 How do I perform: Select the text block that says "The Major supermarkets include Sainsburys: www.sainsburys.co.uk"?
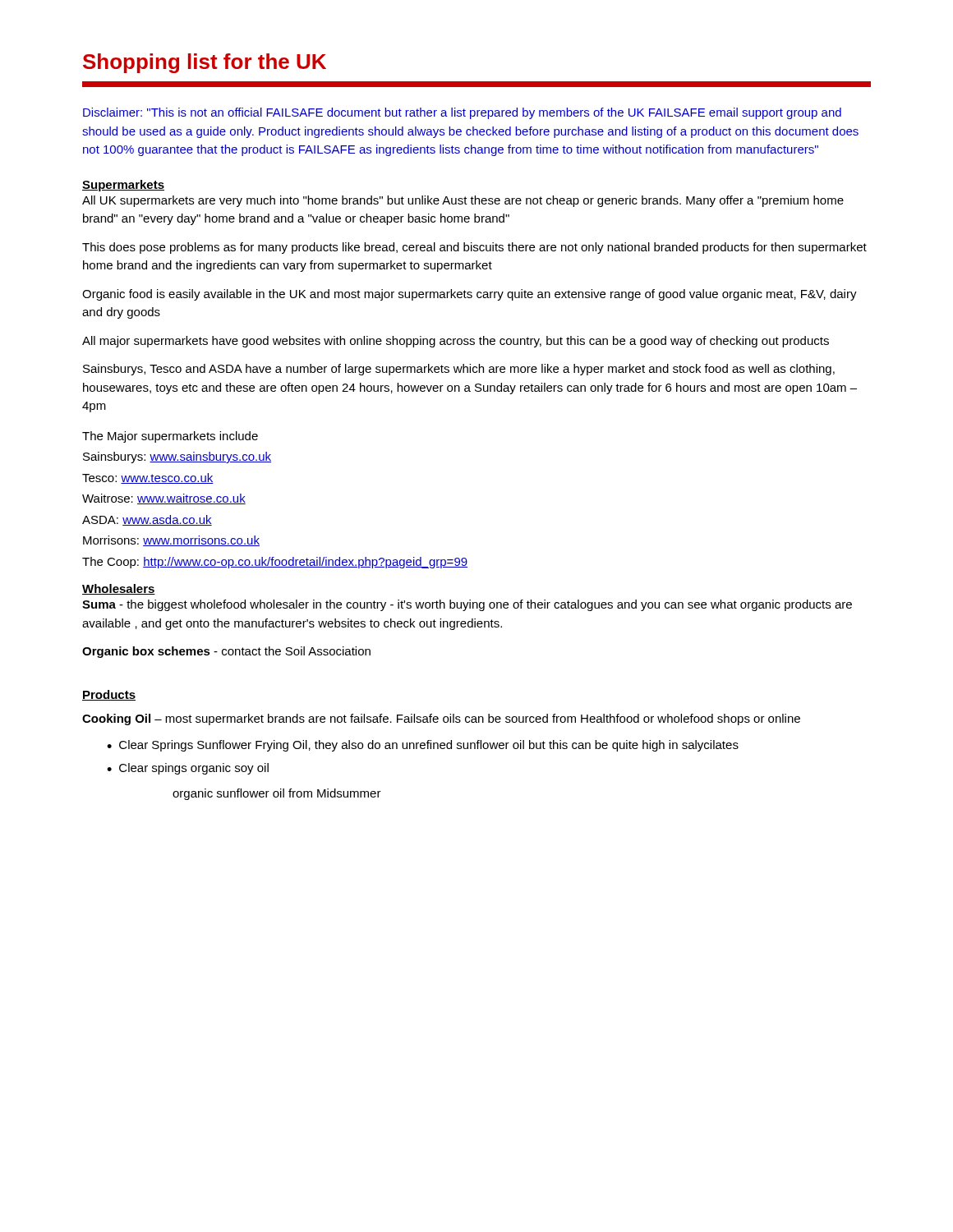170,437
